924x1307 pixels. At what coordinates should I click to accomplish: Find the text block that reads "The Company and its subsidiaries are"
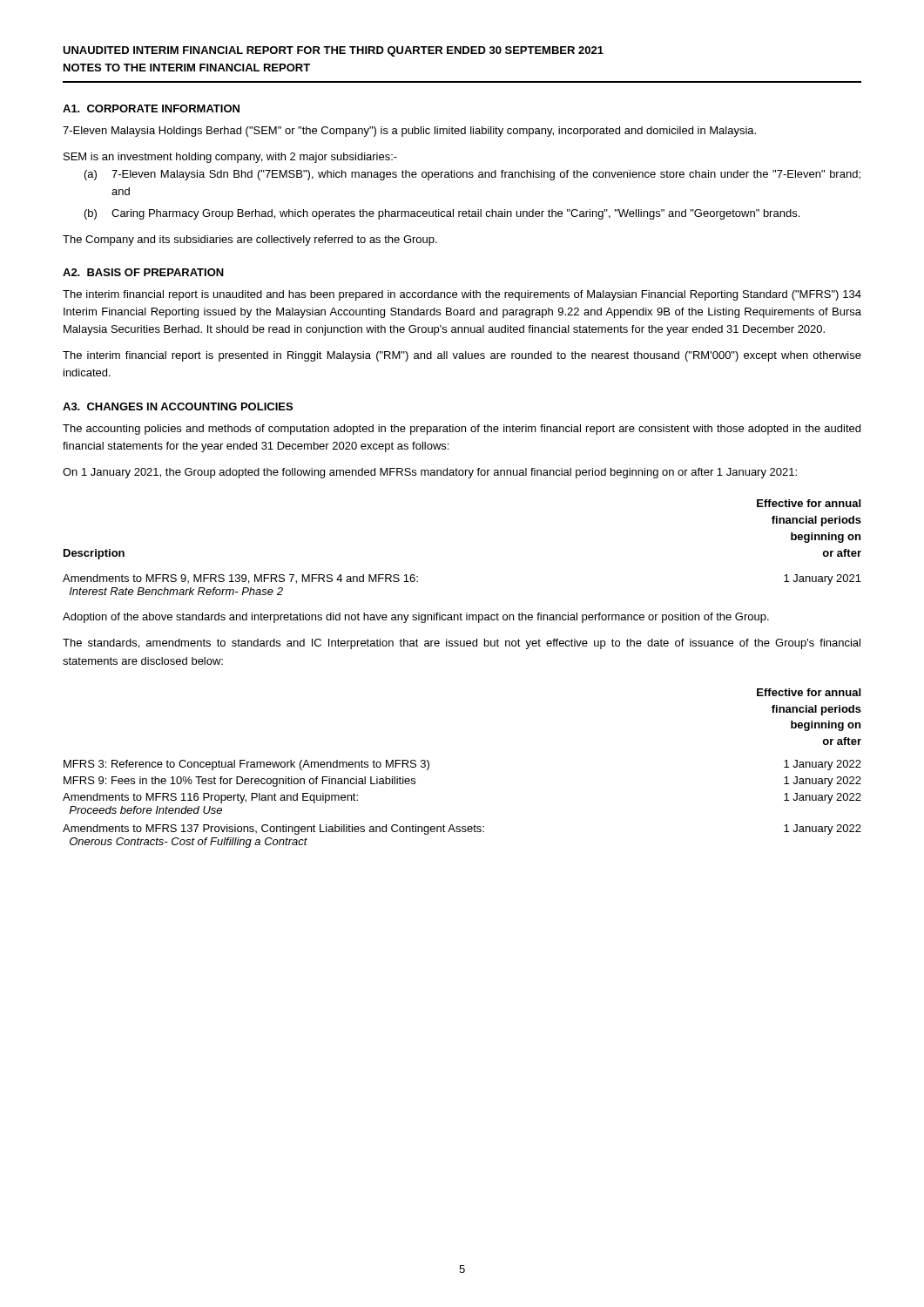pyautogui.click(x=250, y=239)
